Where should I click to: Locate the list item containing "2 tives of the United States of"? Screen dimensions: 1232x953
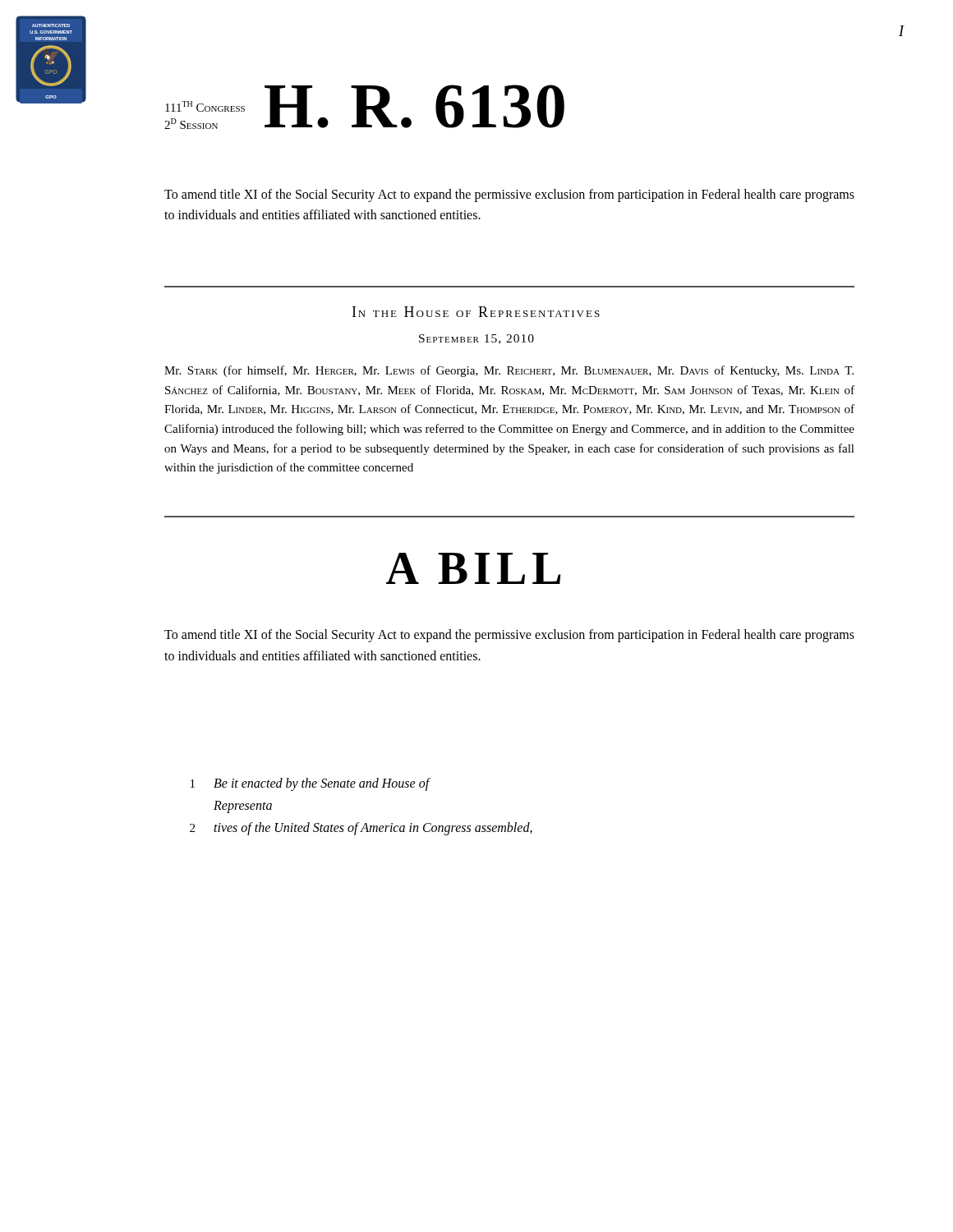[x=349, y=828]
